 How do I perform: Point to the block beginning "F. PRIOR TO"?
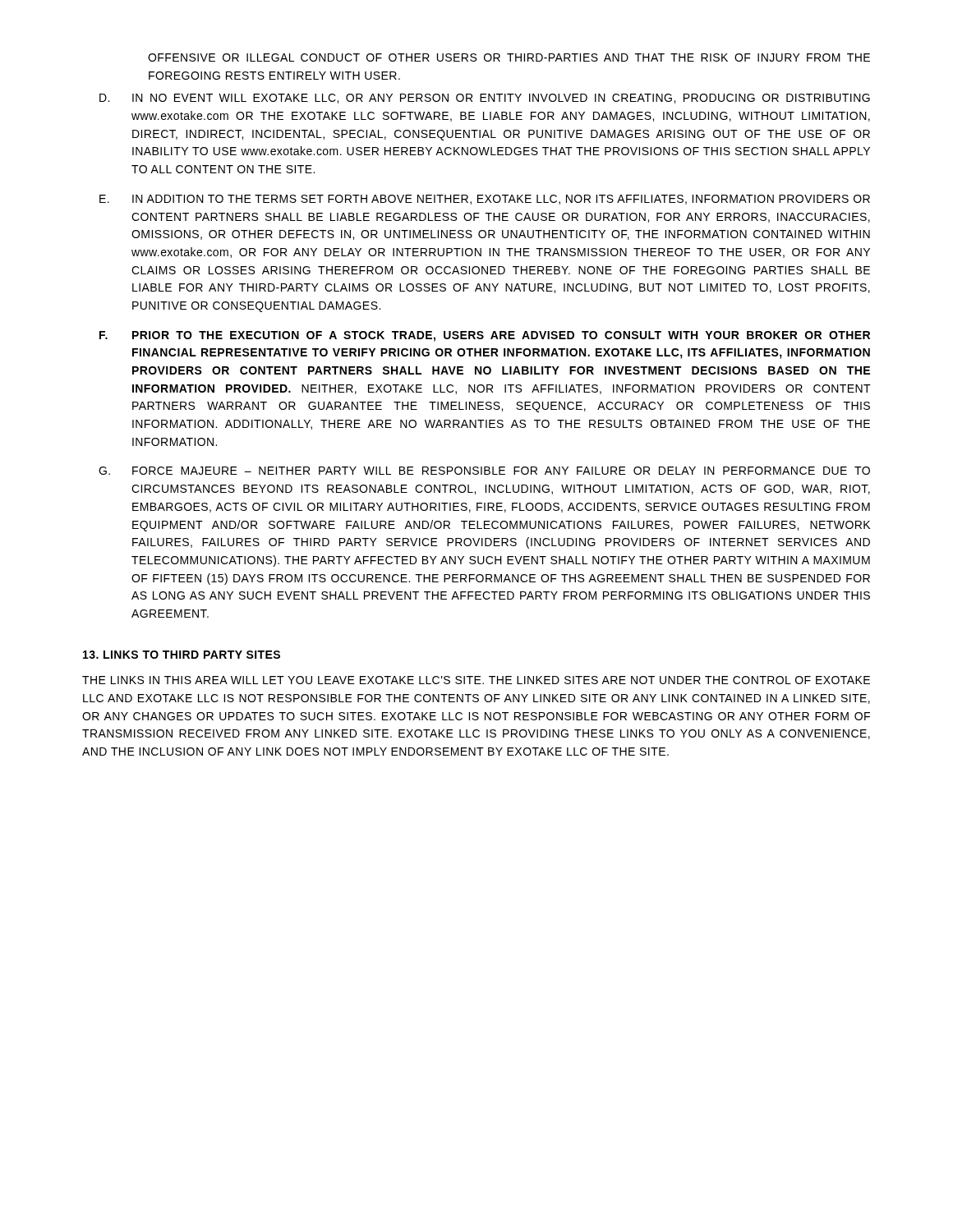[476, 389]
